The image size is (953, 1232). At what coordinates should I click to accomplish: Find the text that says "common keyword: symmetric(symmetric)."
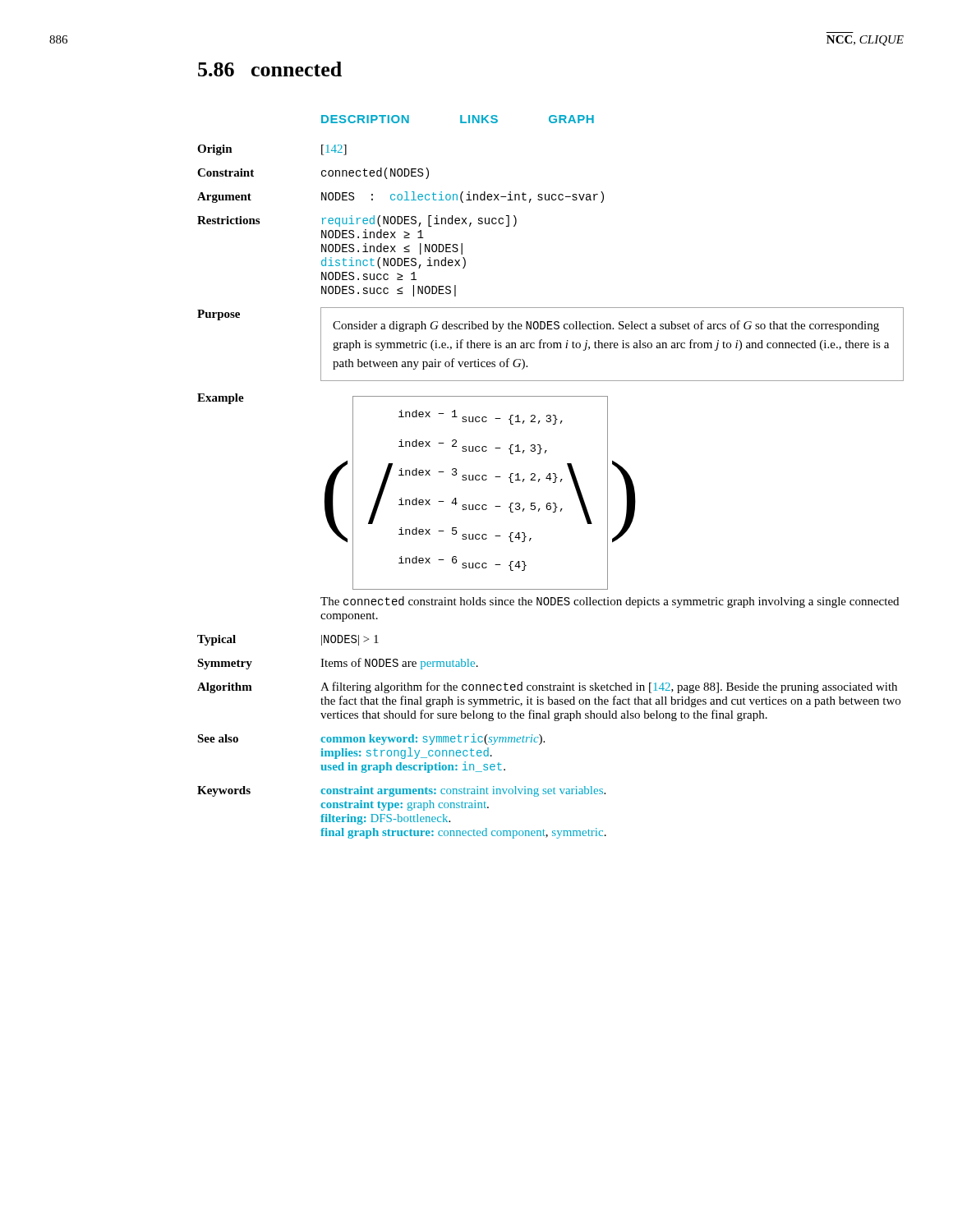point(433,739)
